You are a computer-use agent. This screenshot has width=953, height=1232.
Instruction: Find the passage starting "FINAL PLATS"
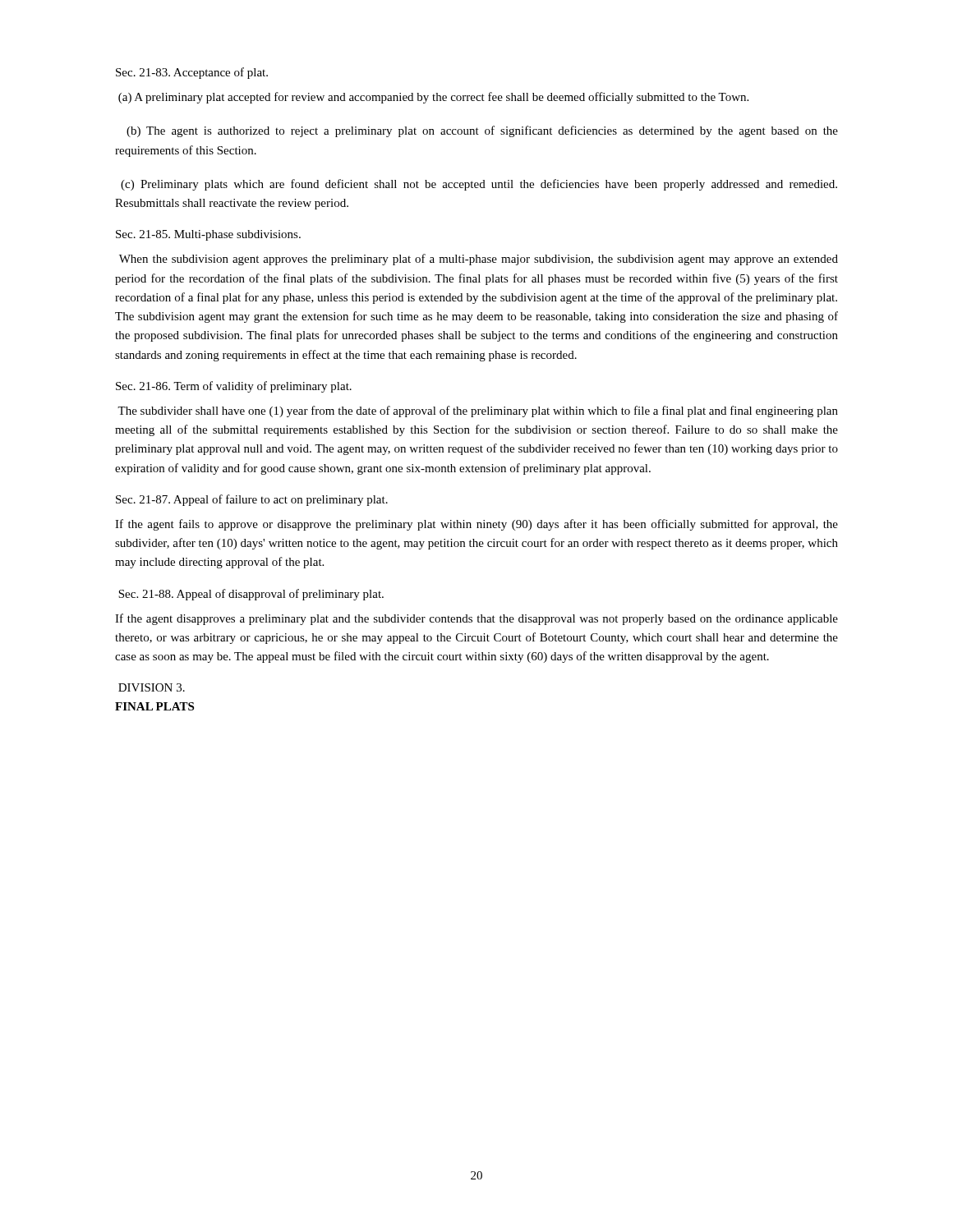[155, 707]
